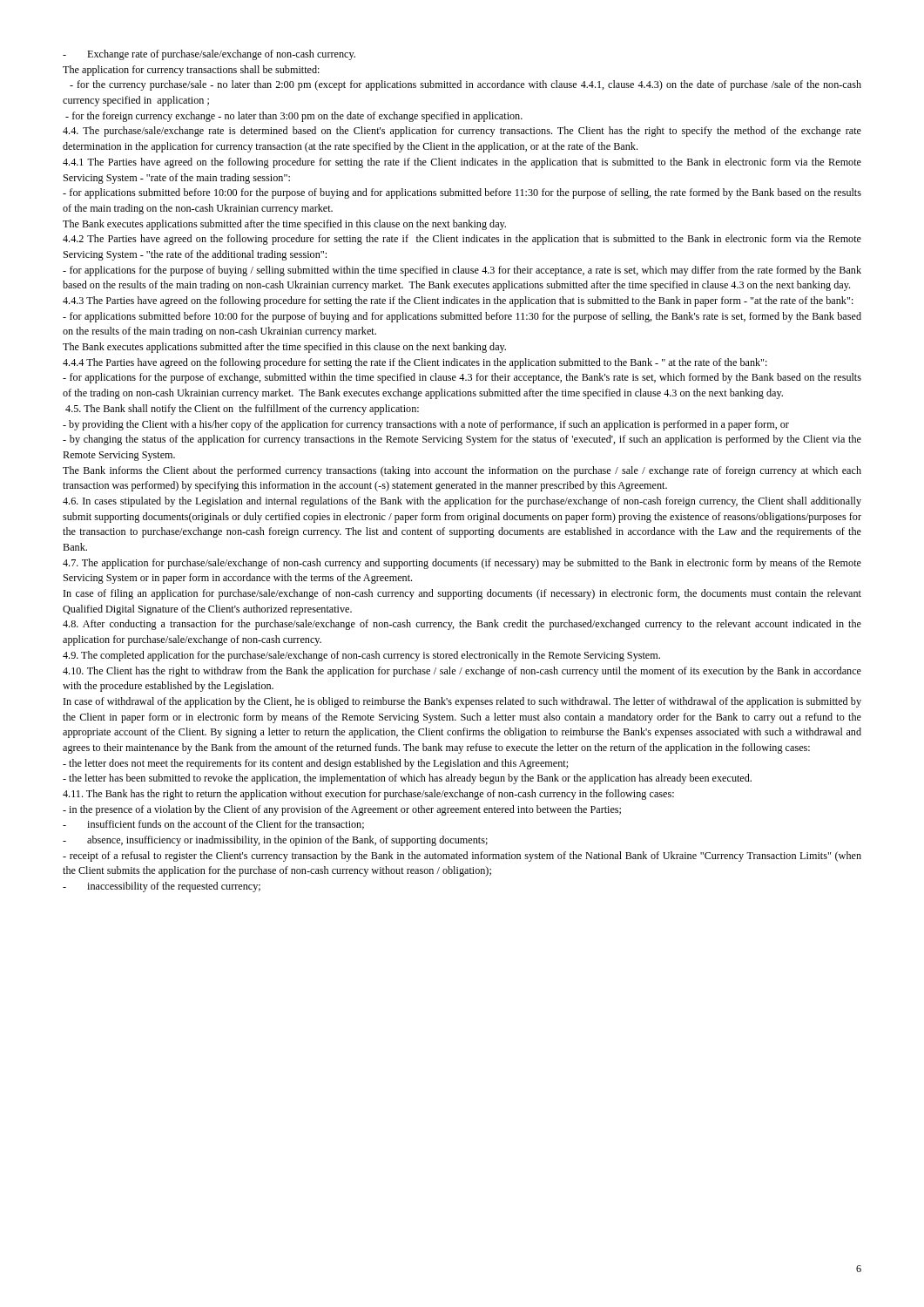Select the text block containing "by providing the"
Viewport: 924px width, 1307px height.
pyautogui.click(x=462, y=425)
